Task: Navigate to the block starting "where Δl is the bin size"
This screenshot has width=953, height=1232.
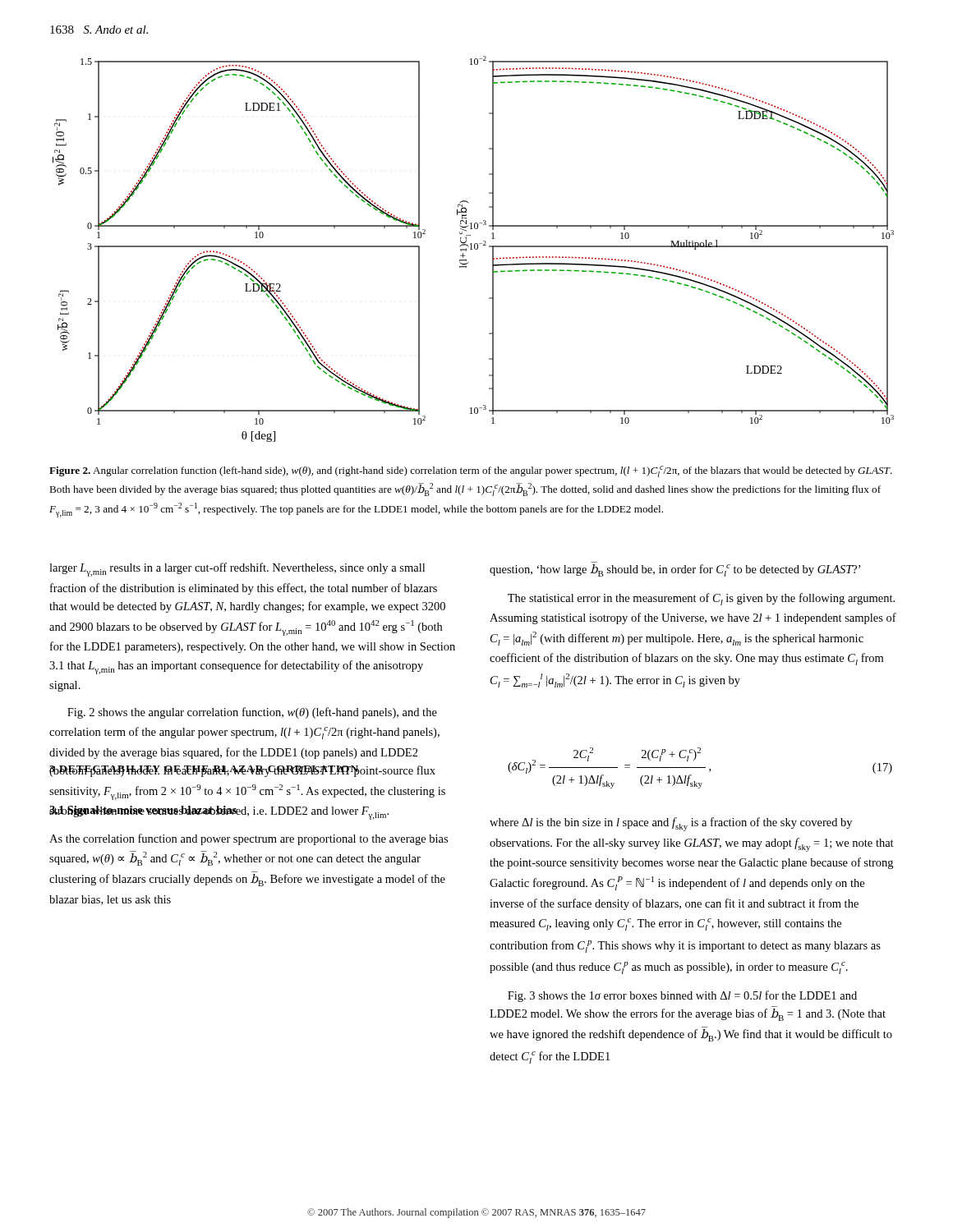Action: point(693,940)
